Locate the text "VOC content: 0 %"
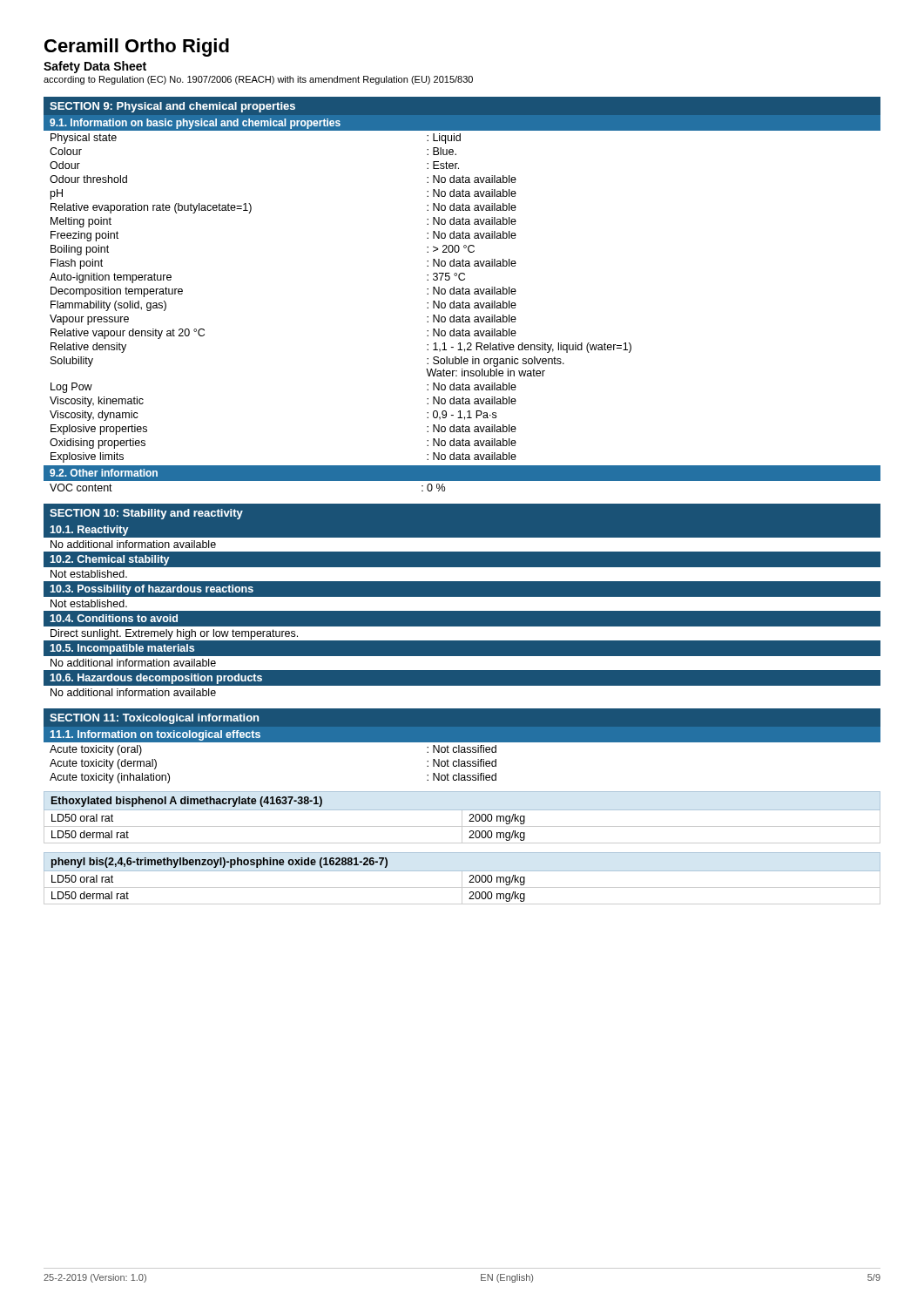924x1307 pixels. [x=462, y=488]
